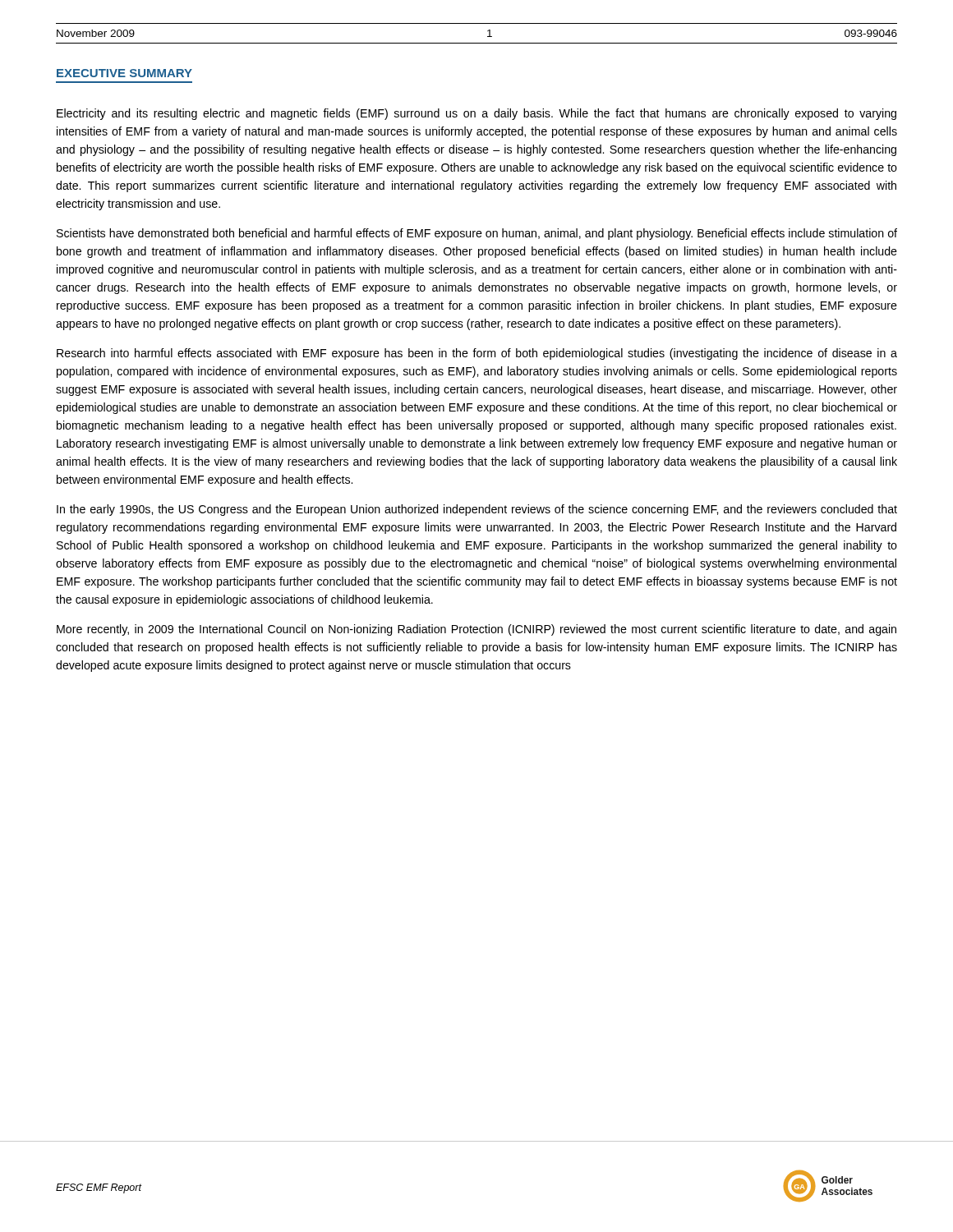
Task: Navigate to the passage starting "Research into harmful effects"
Action: point(476,416)
